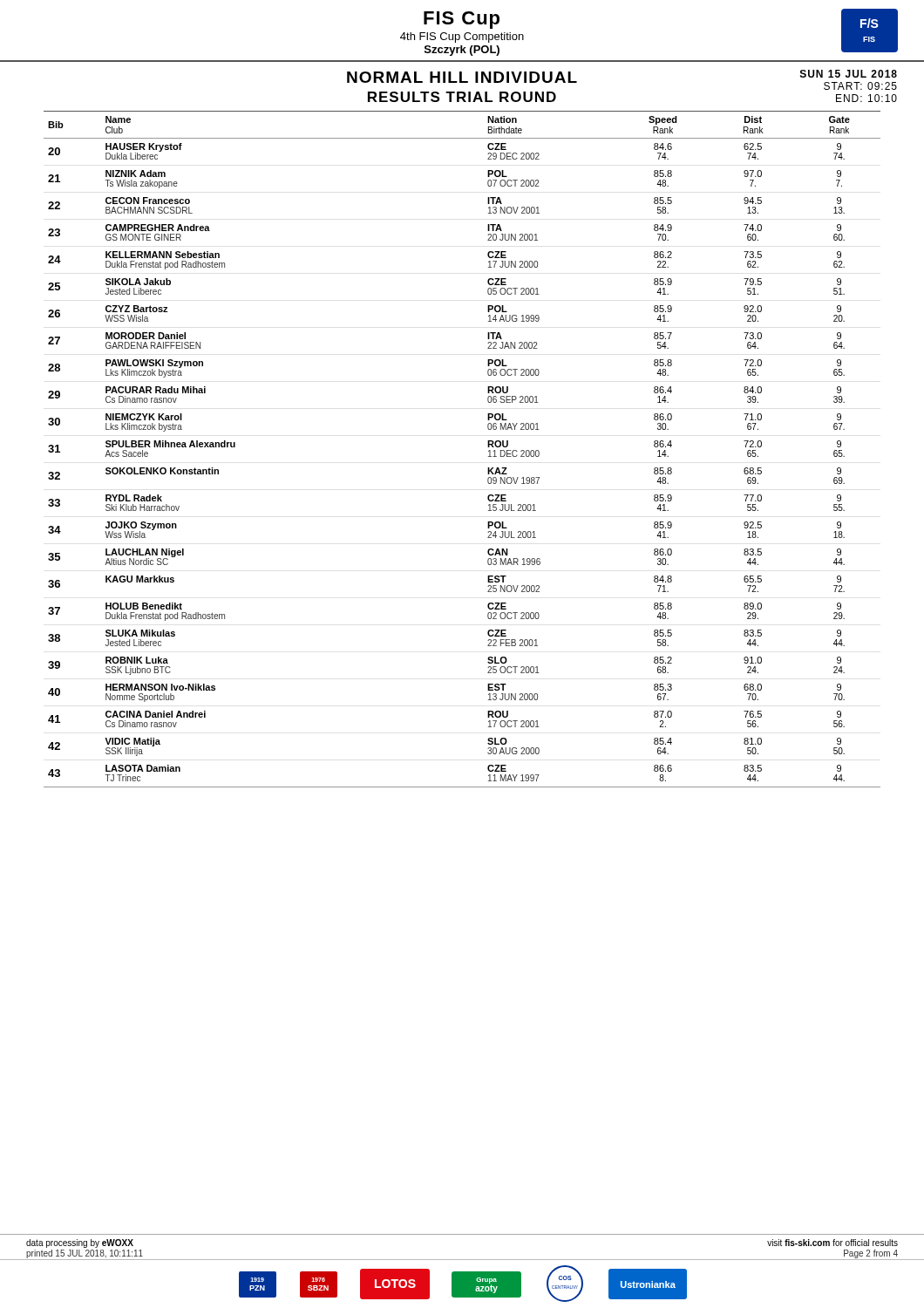Click on the passage starting "RESULTS TRIAL ROUND"

coord(462,97)
